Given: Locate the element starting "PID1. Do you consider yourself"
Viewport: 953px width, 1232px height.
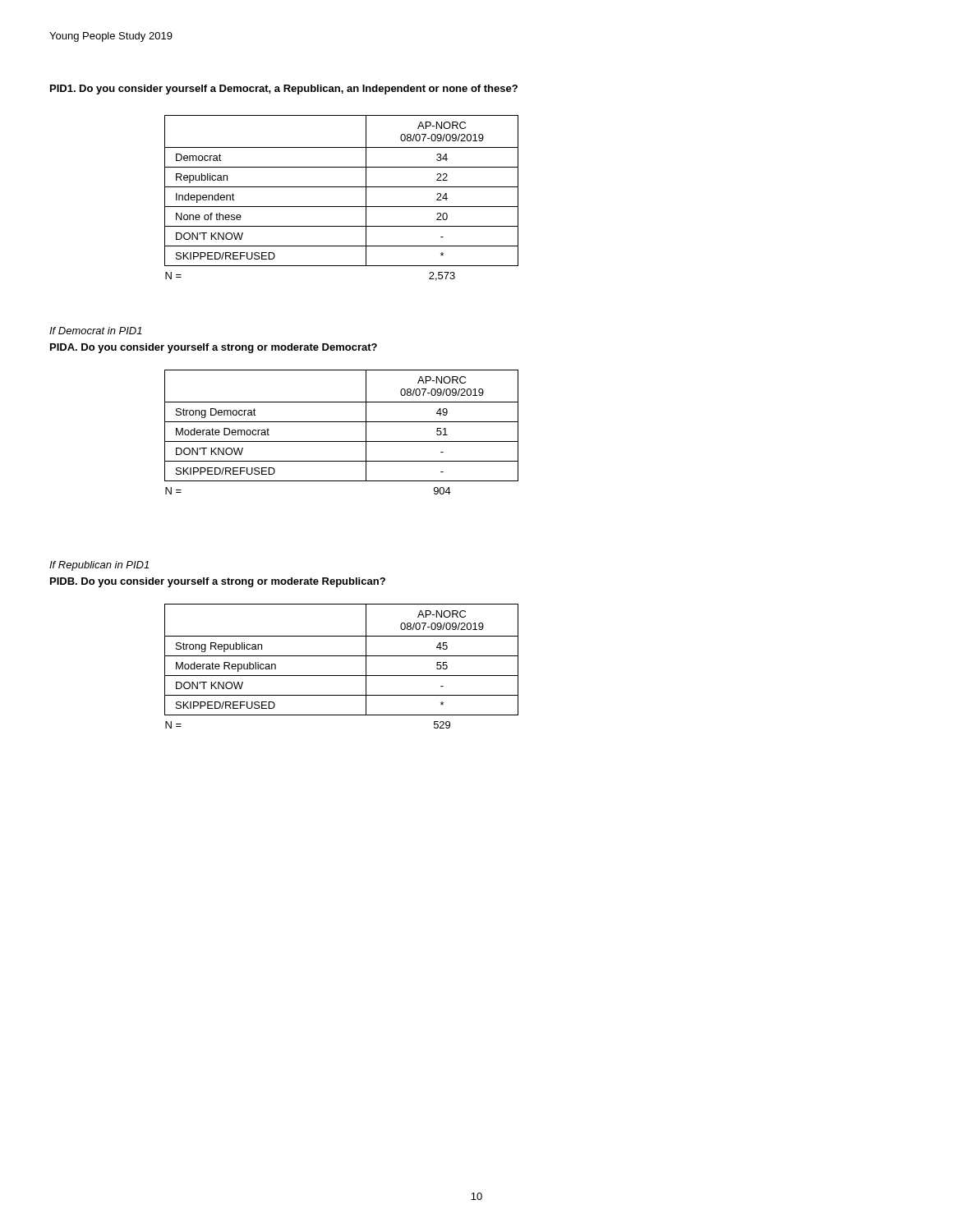Looking at the screenshot, I should tap(284, 88).
